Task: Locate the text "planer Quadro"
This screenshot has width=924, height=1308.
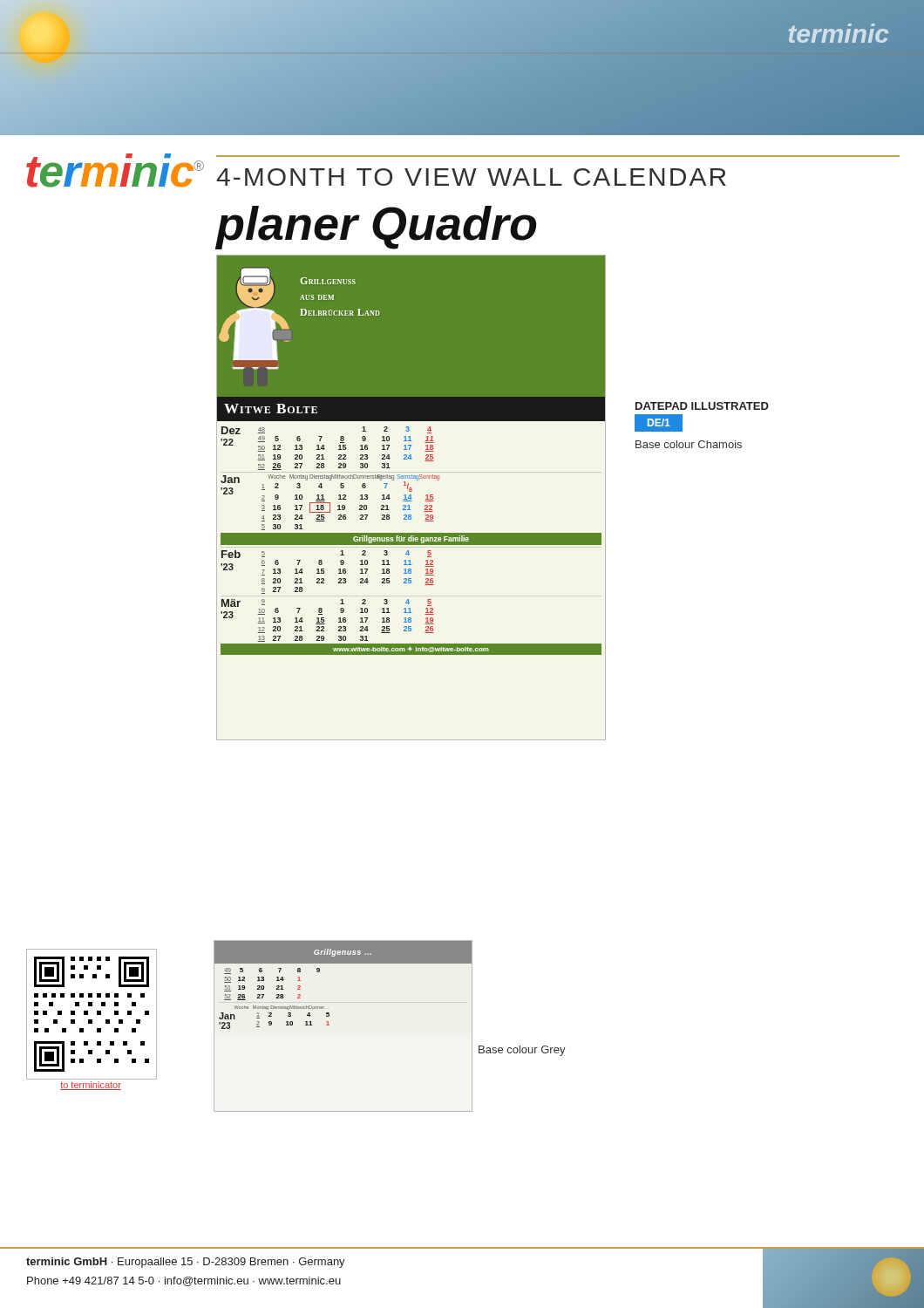Action: [x=377, y=223]
